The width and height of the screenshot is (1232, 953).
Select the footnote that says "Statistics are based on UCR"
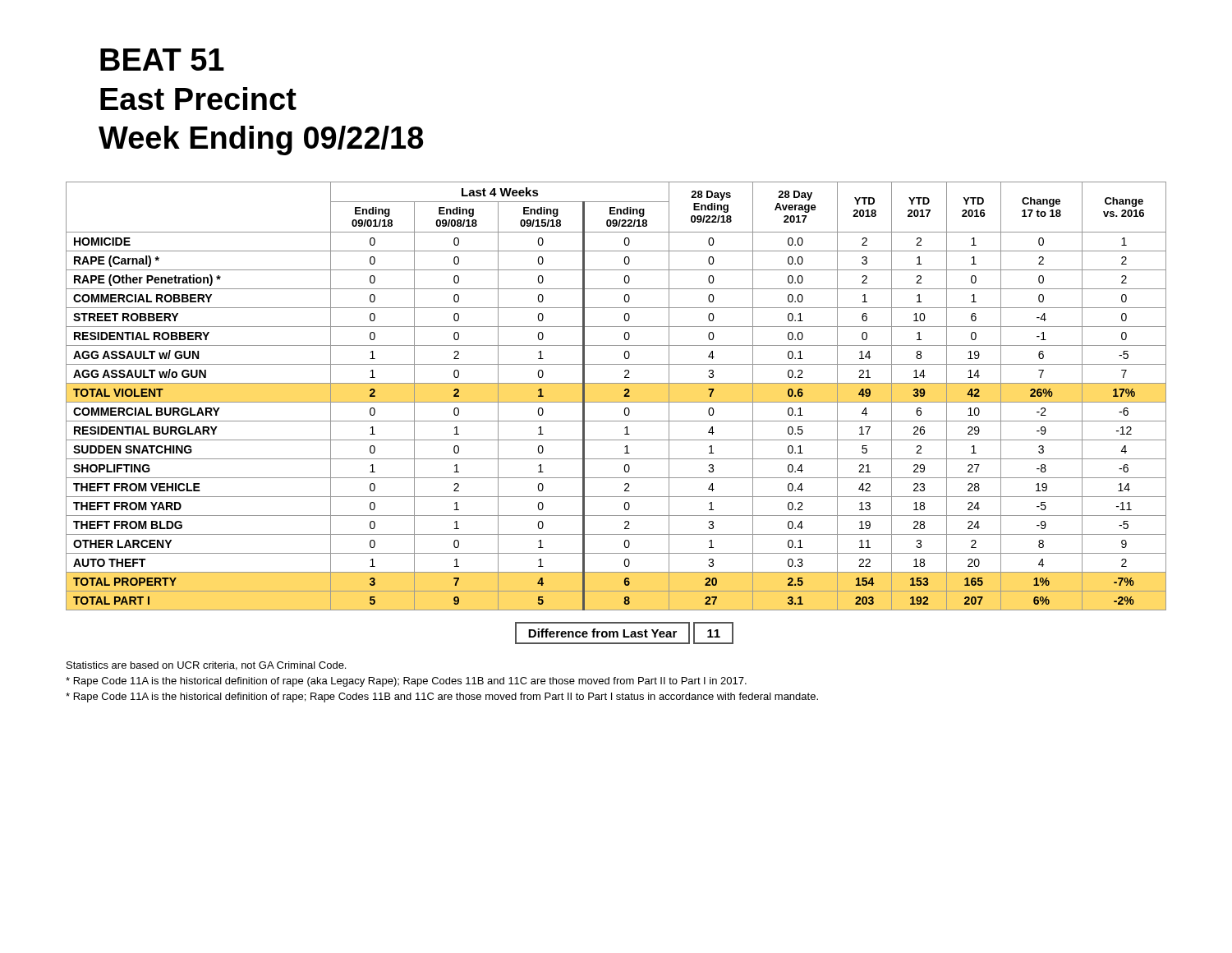tap(206, 665)
